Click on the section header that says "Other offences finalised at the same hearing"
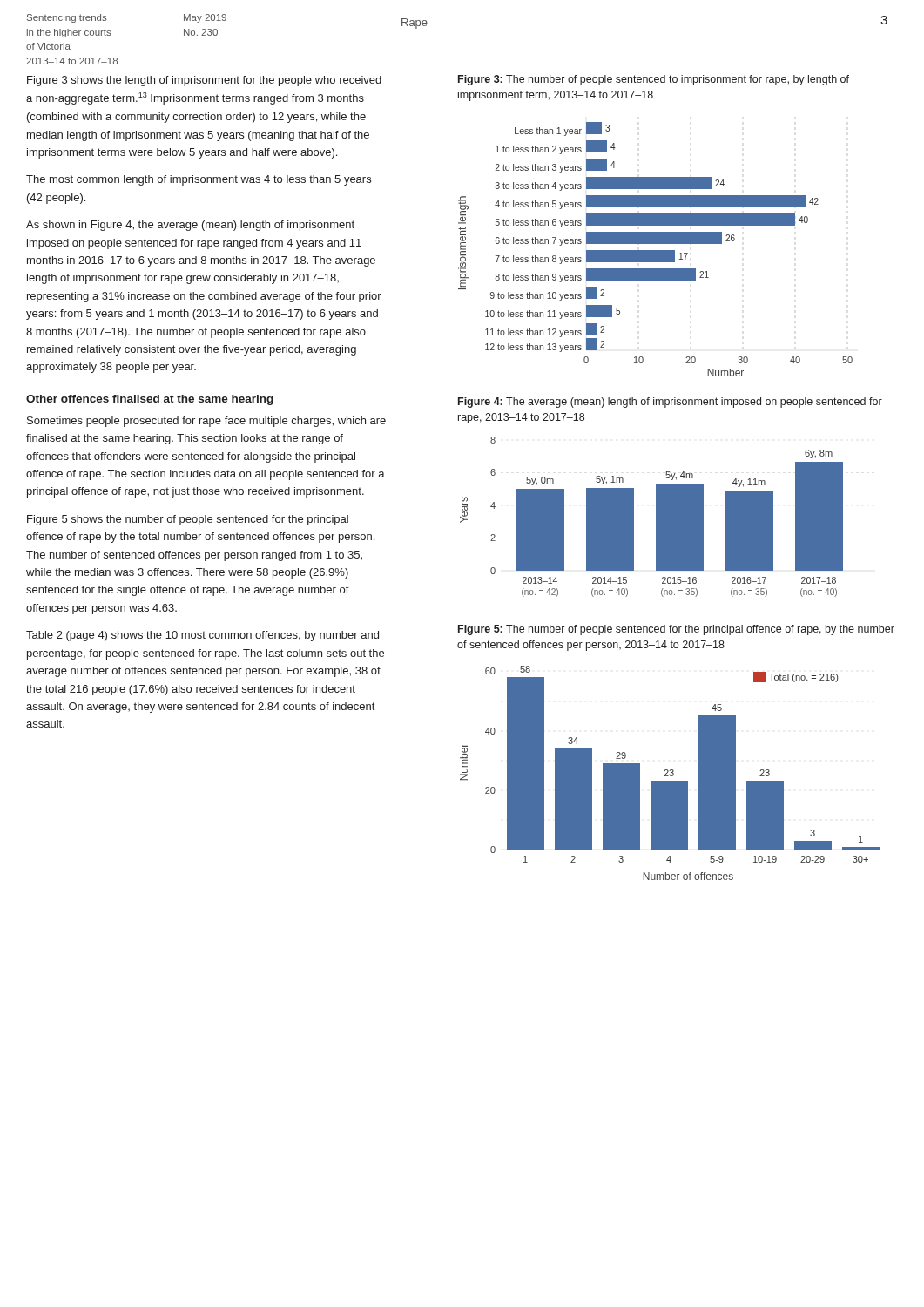The width and height of the screenshot is (924, 1307). [x=150, y=399]
